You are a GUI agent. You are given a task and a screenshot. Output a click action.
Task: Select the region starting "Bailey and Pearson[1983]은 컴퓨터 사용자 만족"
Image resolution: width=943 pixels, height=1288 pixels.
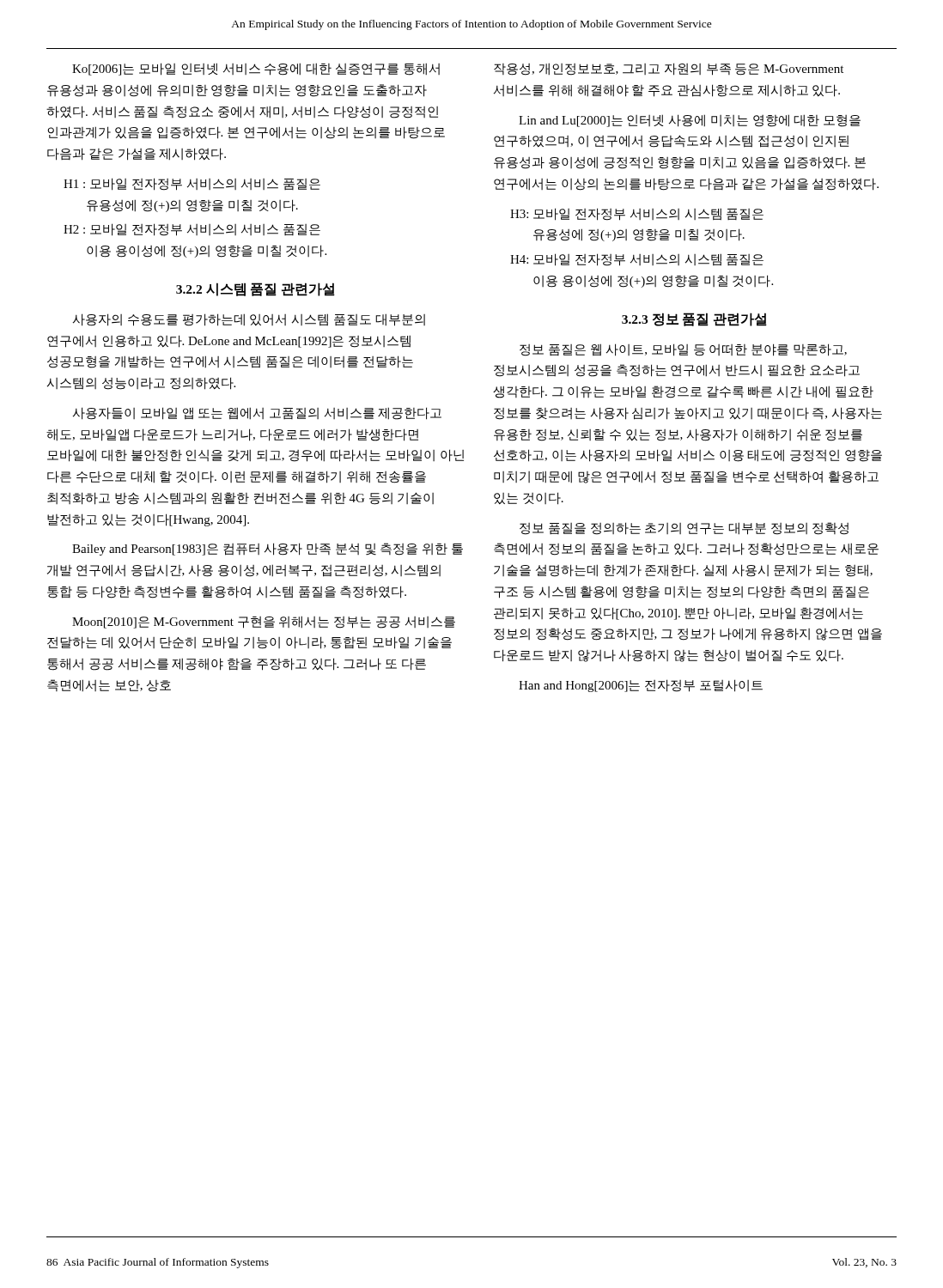[255, 570]
